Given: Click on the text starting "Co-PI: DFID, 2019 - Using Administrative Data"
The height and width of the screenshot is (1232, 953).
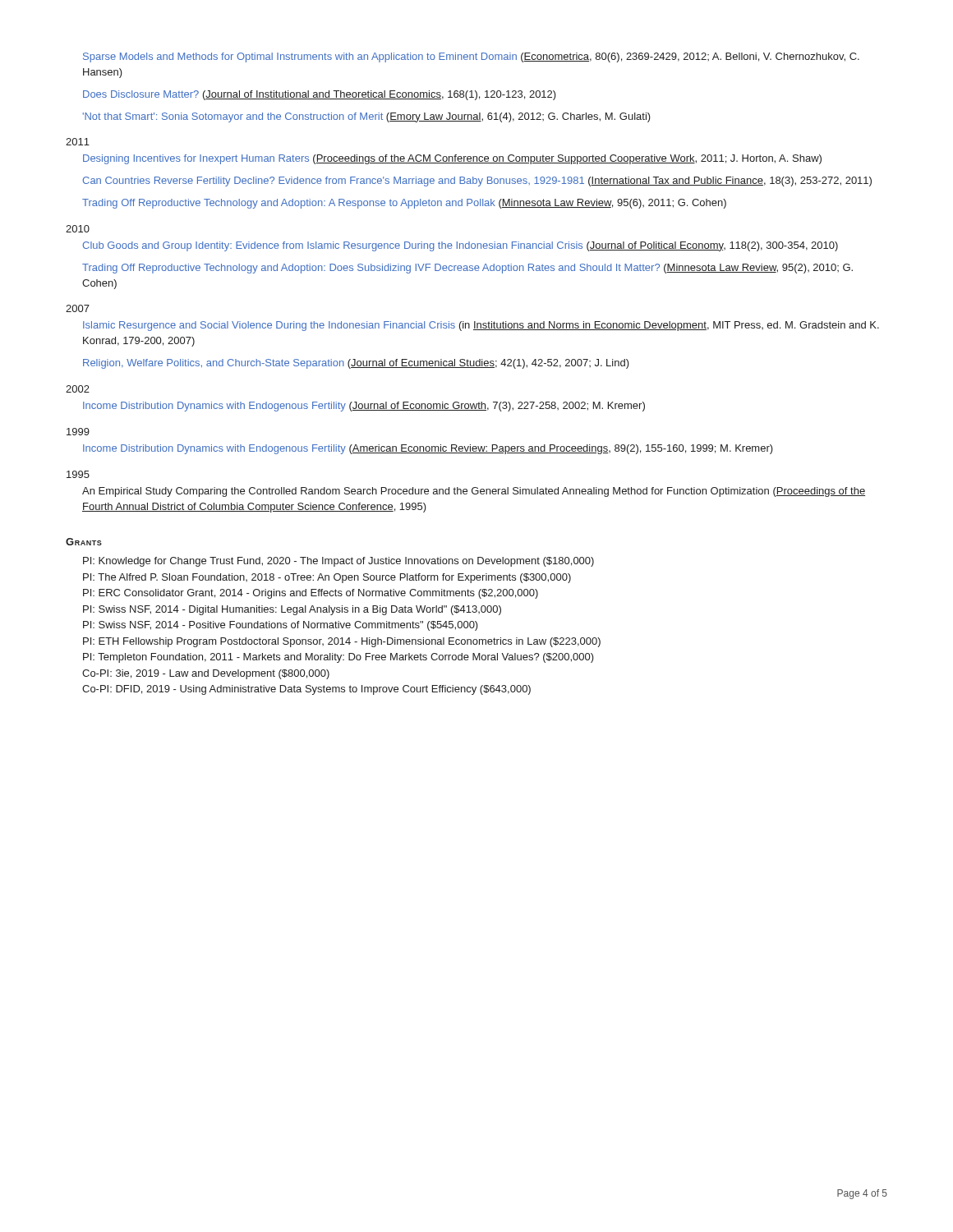Looking at the screenshot, I should (307, 689).
